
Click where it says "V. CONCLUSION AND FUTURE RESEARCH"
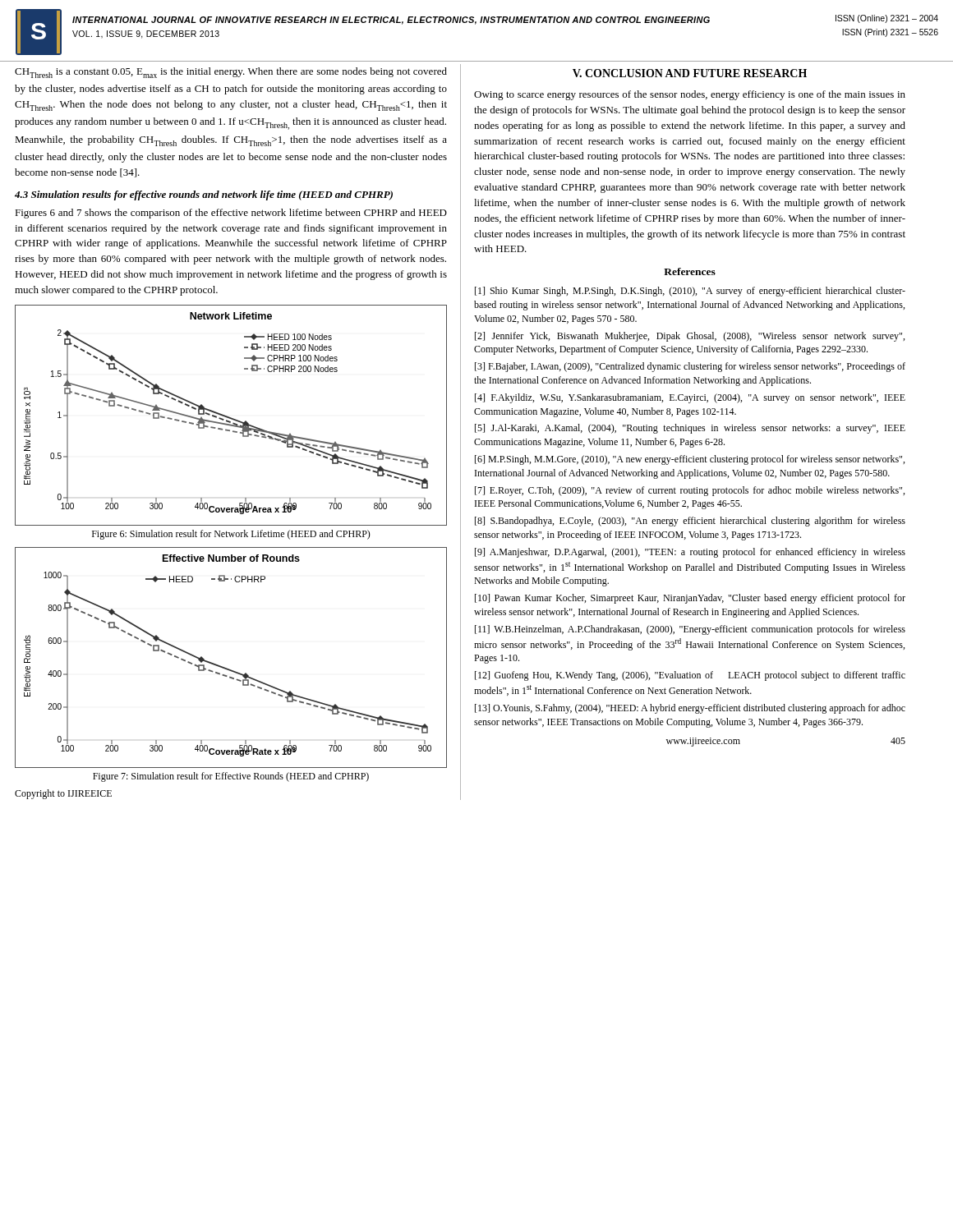pyautogui.click(x=690, y=74)
